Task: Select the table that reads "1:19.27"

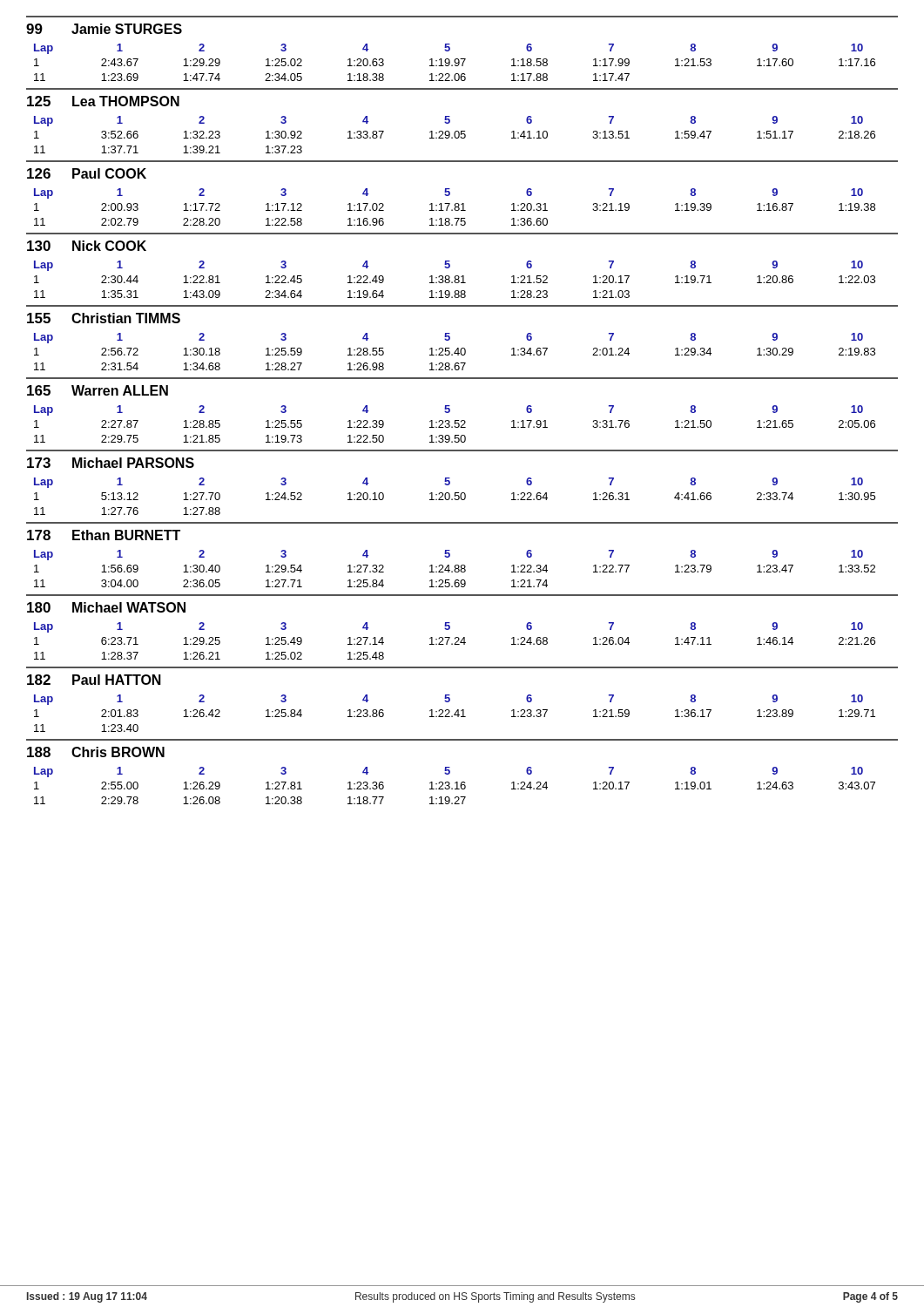Action: [462, 786]
